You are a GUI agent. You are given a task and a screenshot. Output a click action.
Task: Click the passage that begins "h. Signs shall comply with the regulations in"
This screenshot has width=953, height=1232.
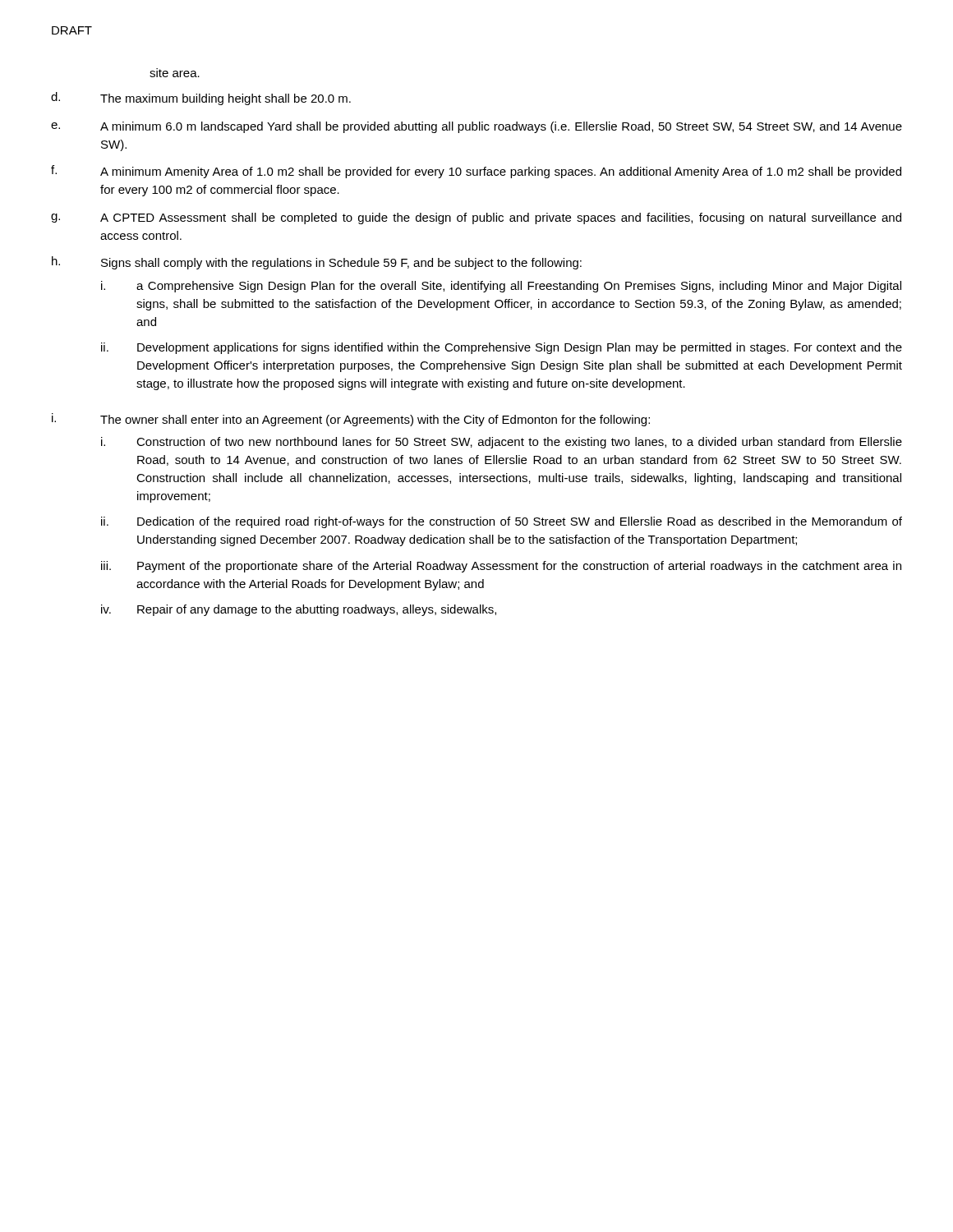tap(317, 263)
